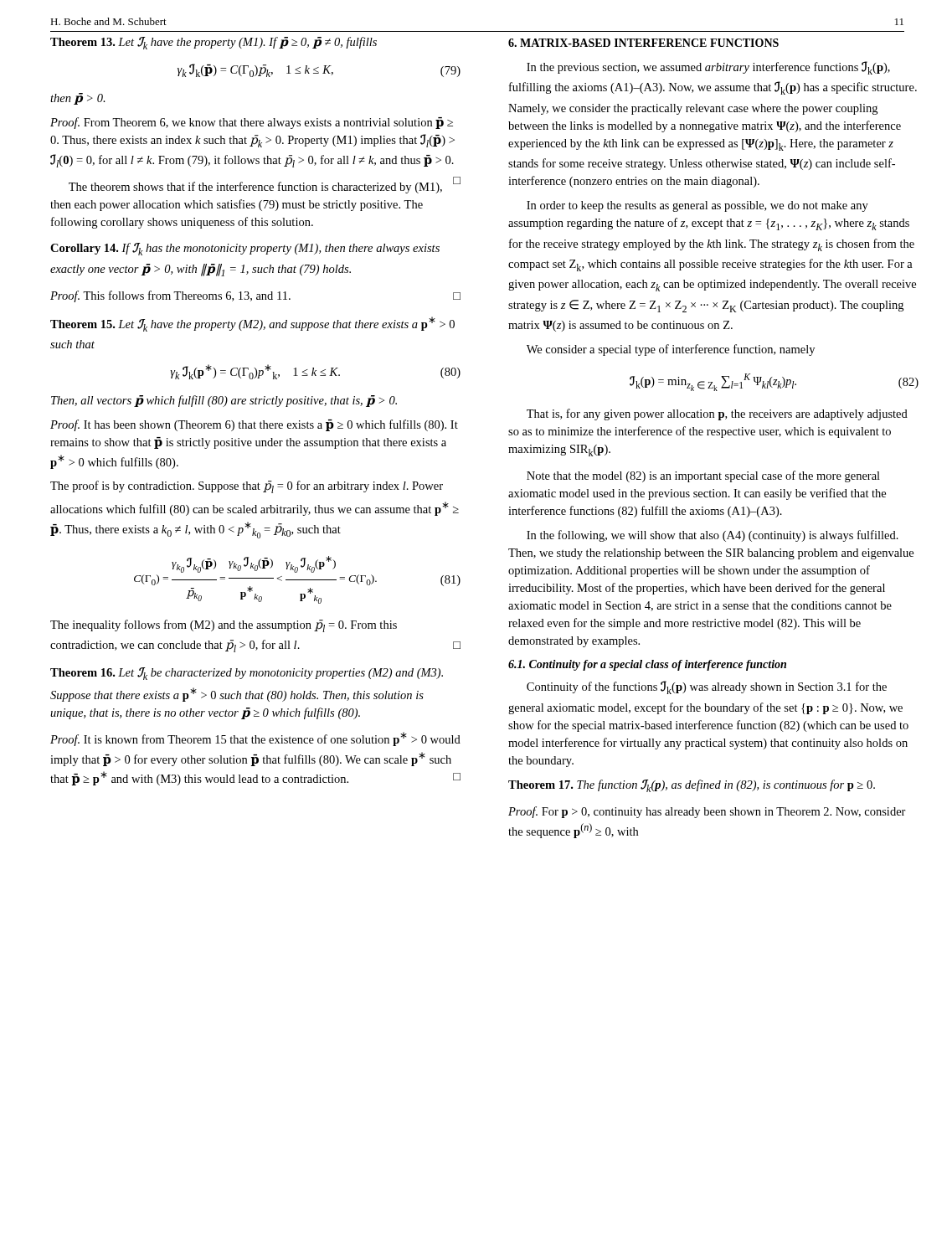Select the block starting "Theorem 13. Let ℐk"
This screenshot has width=952, height=1256.
click(214, 44)
